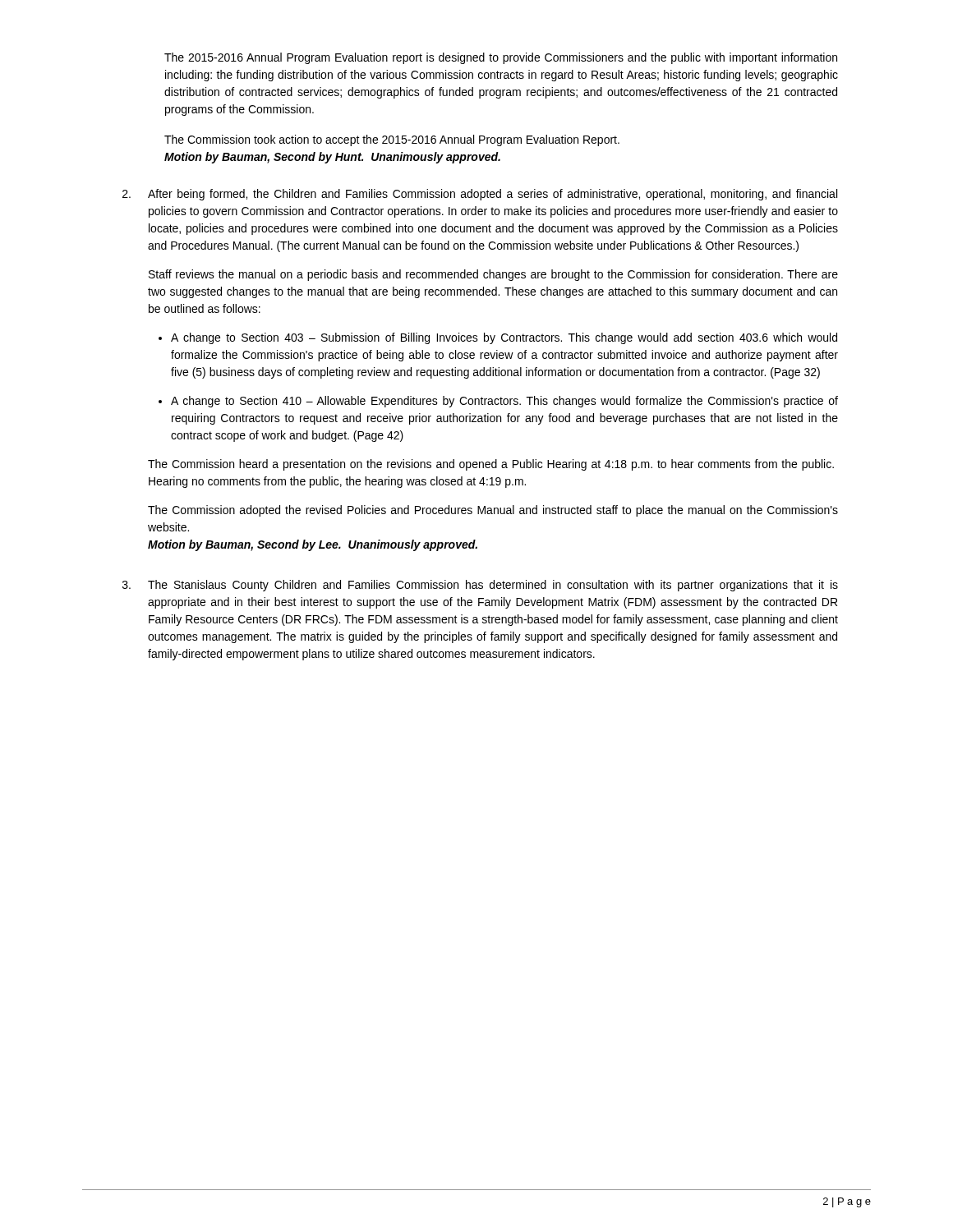Navigate to the block starting "The Commission took action to"
The width and height of the screenshot is (953, 1232).
(x=392, y=148)
